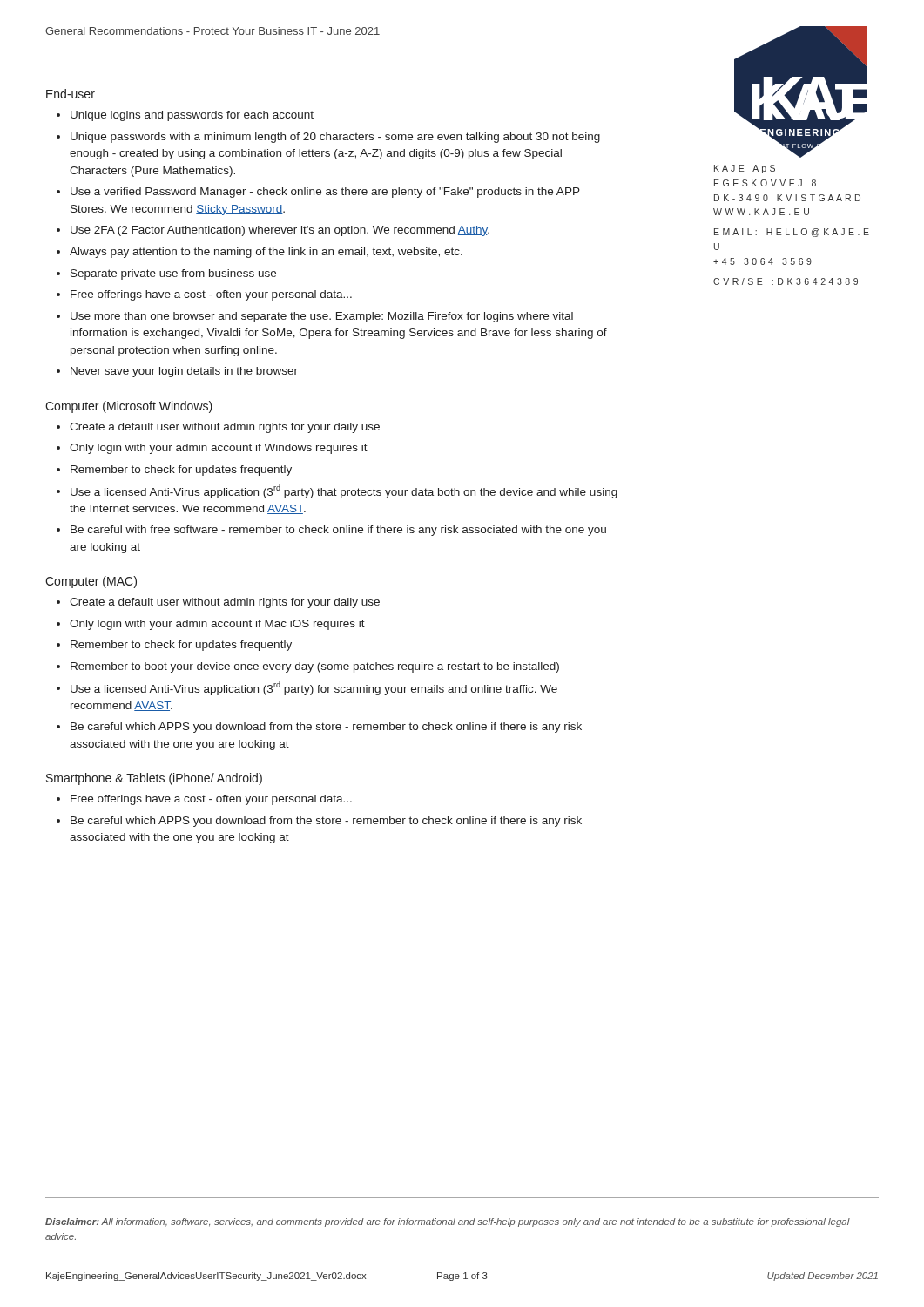Select the region starting "Disclaimer: All information,"
Screen dimensions: 1307x924
[x=447, y=1229]
